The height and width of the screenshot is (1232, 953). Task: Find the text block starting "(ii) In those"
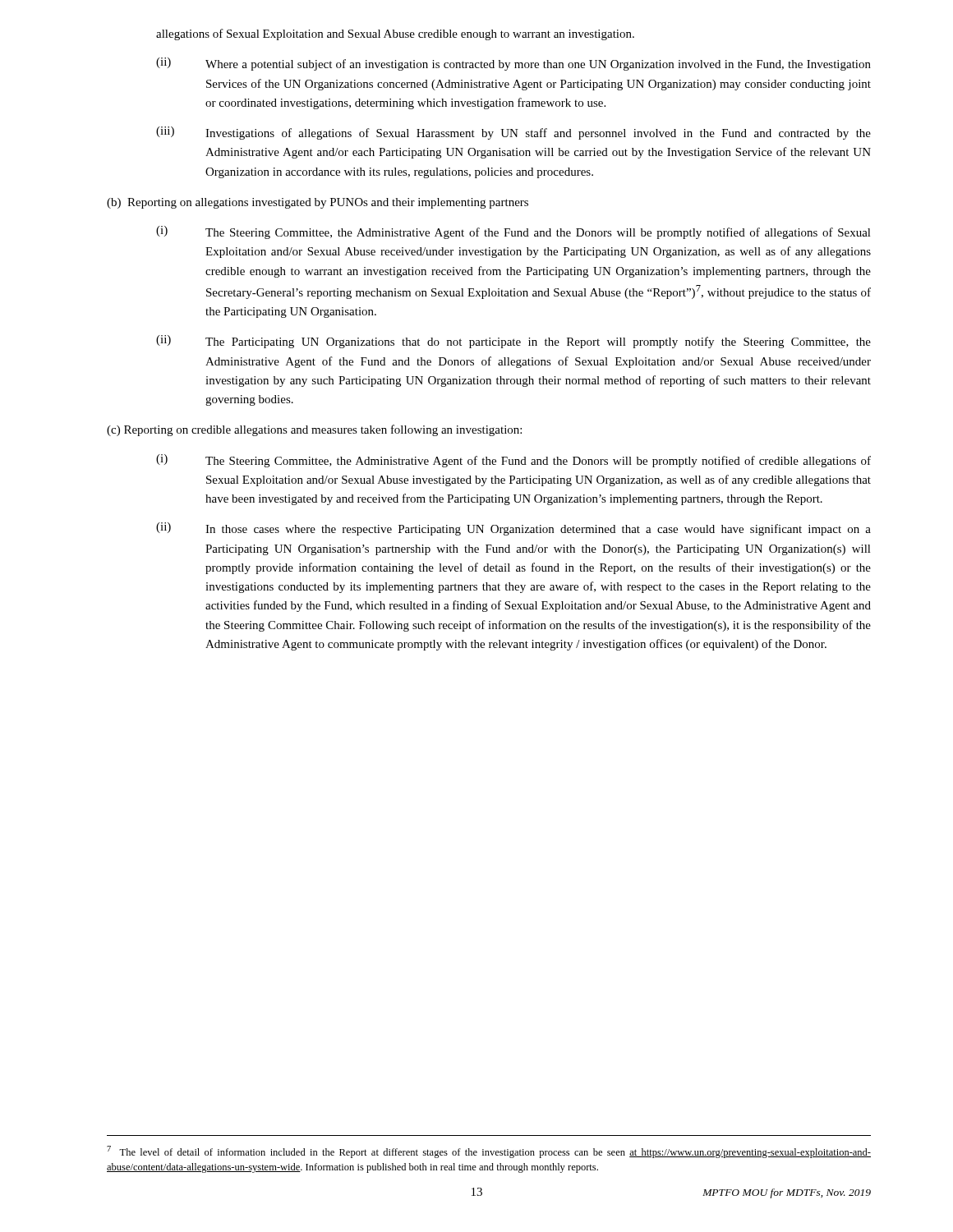[513, 587]
